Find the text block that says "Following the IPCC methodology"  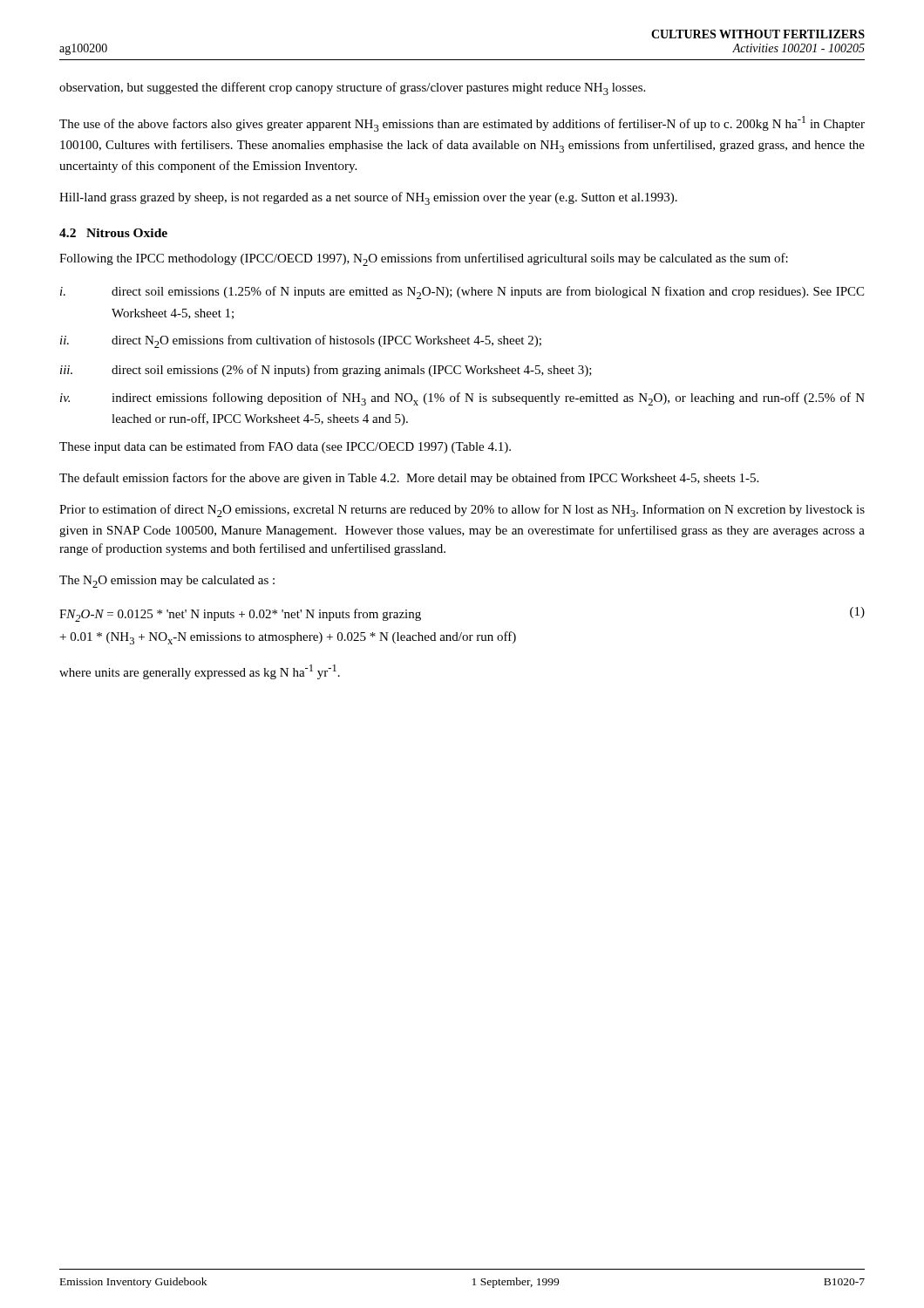coord(424,260)
